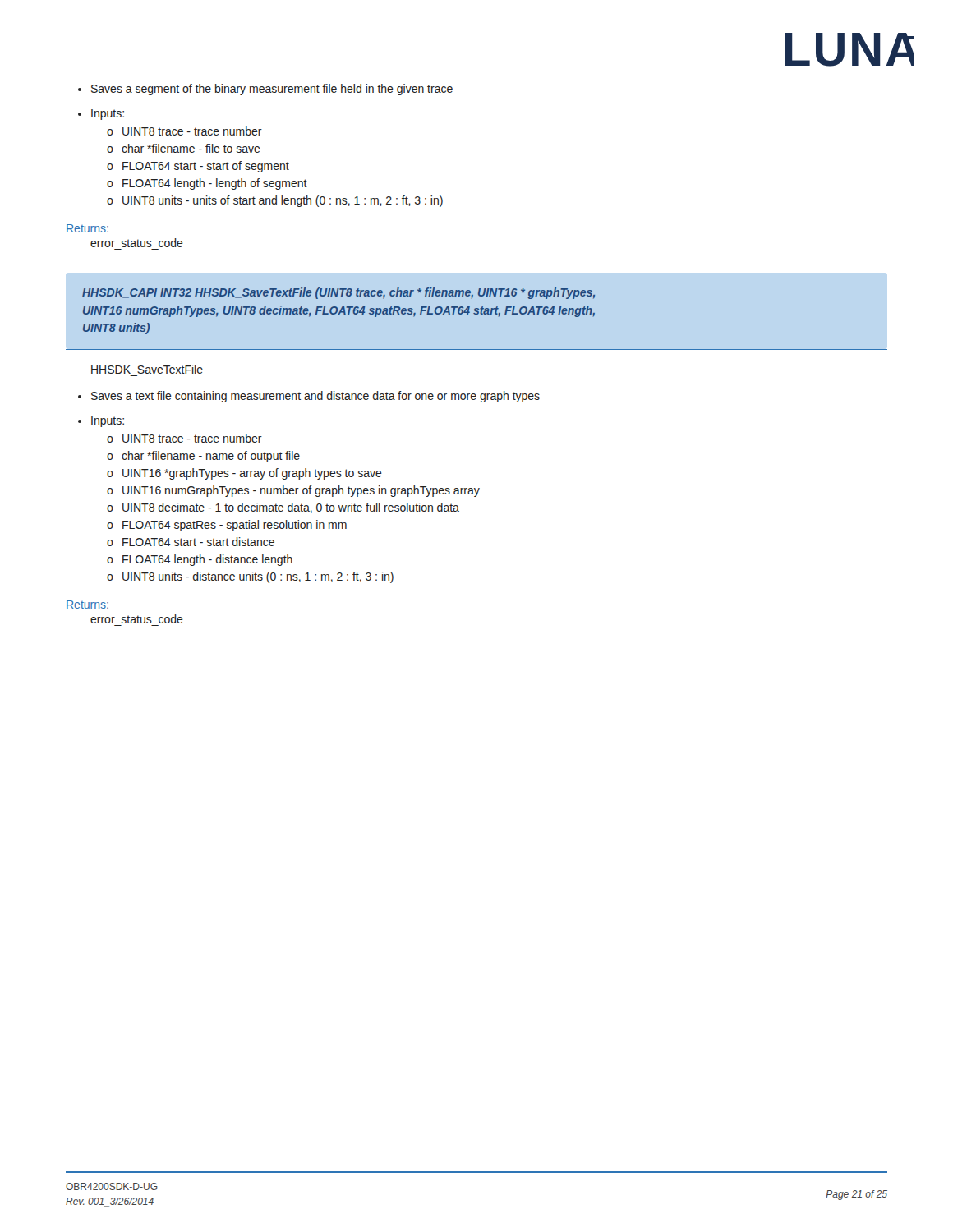Select the element starting "char *filename - name of output file"
953x1232 pixels.
coord(211,456)
